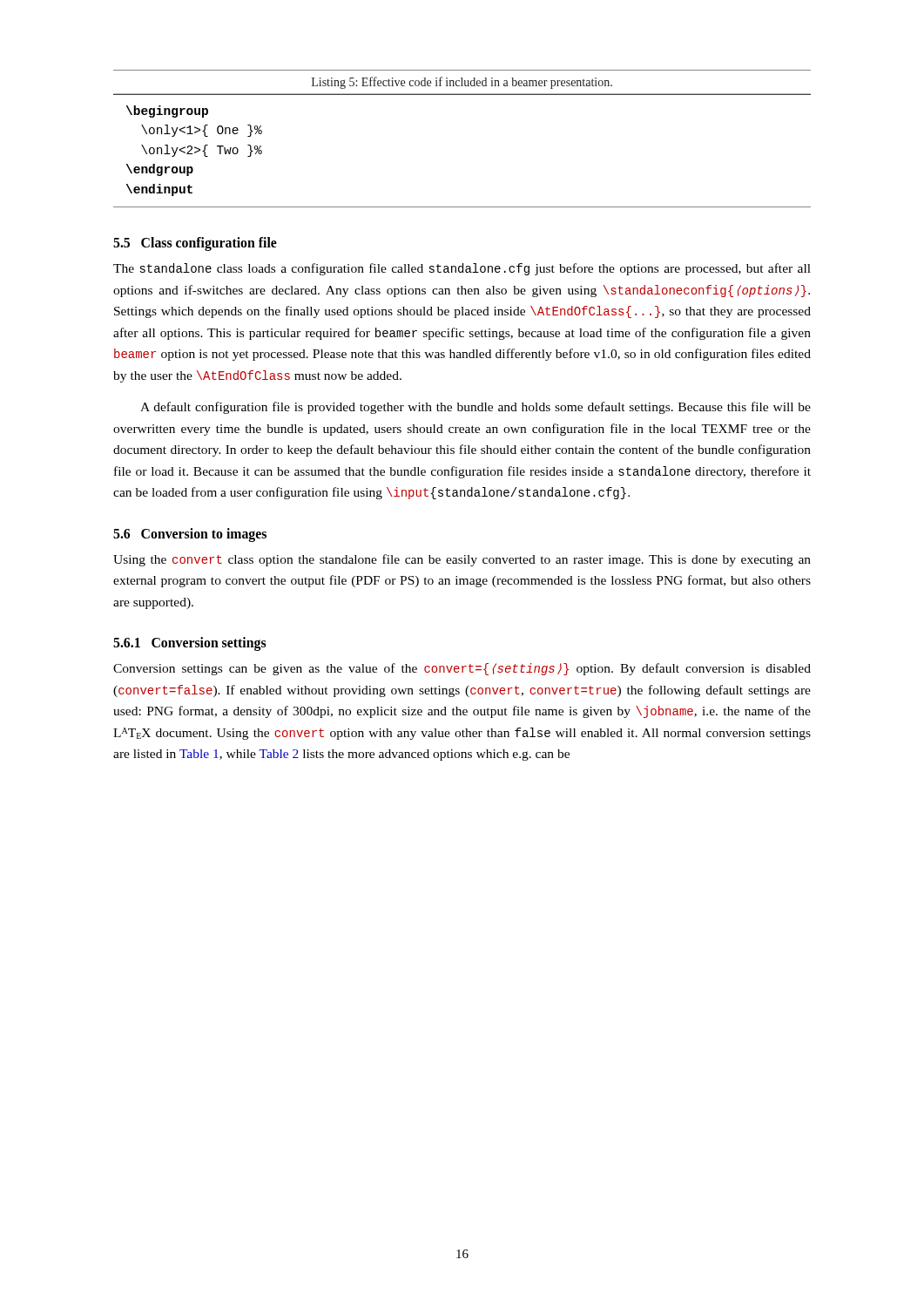
Task: Select the passage starting "Conversion settings can be given as the value"
Action: coord(462,711)
